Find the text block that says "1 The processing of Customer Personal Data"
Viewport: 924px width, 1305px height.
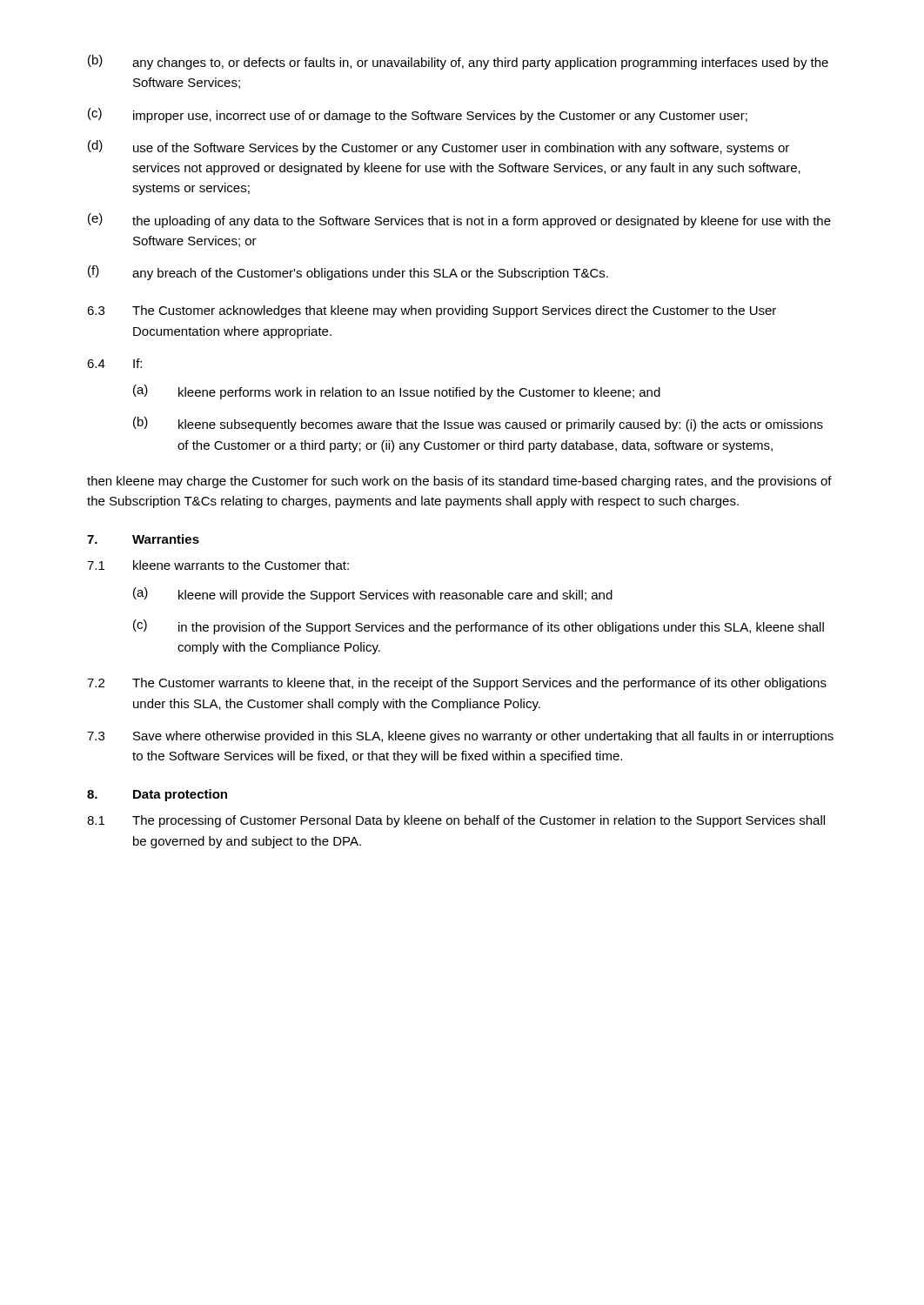pos(462,830)
